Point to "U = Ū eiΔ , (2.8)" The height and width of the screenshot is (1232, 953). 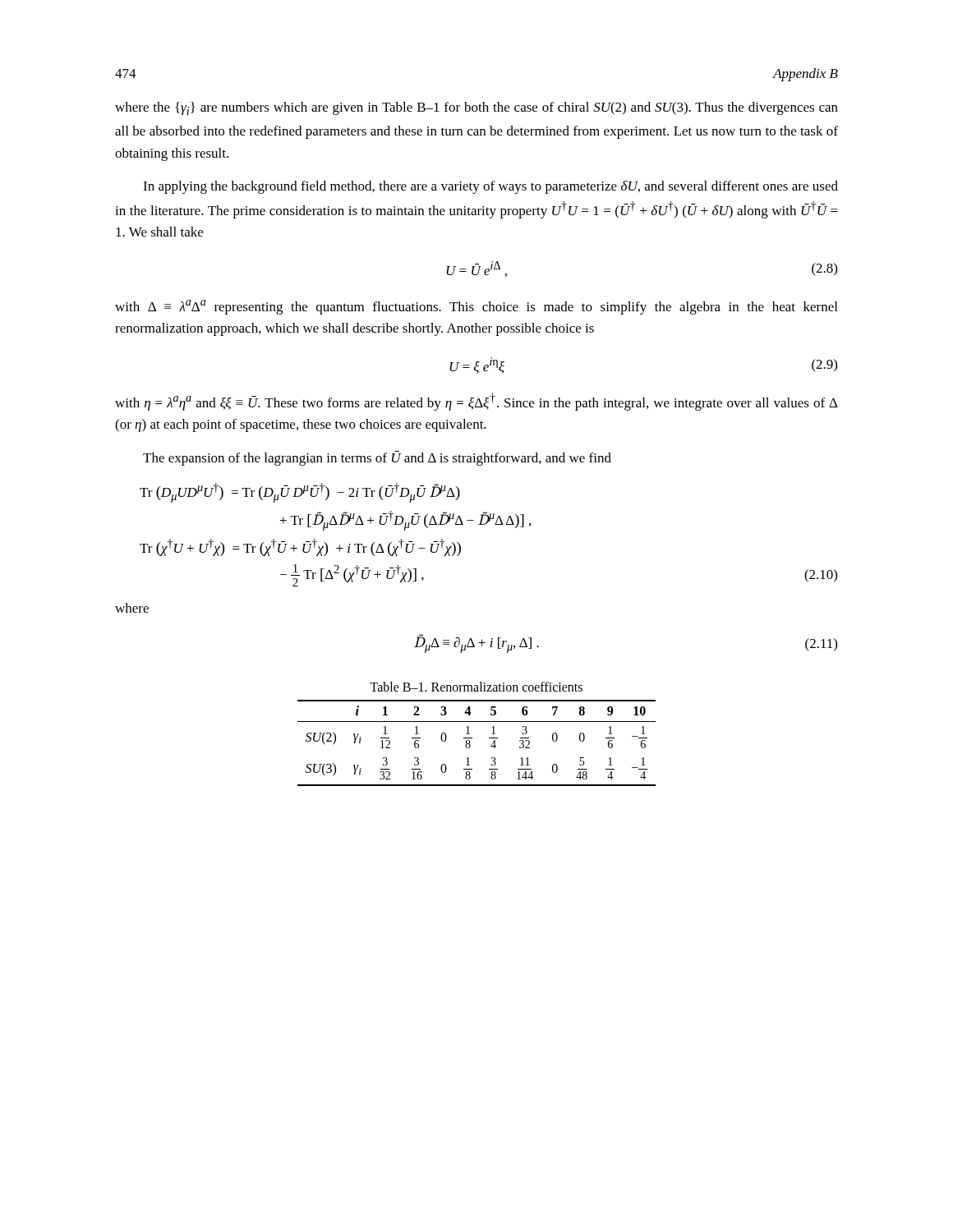[x=476, y=269]
